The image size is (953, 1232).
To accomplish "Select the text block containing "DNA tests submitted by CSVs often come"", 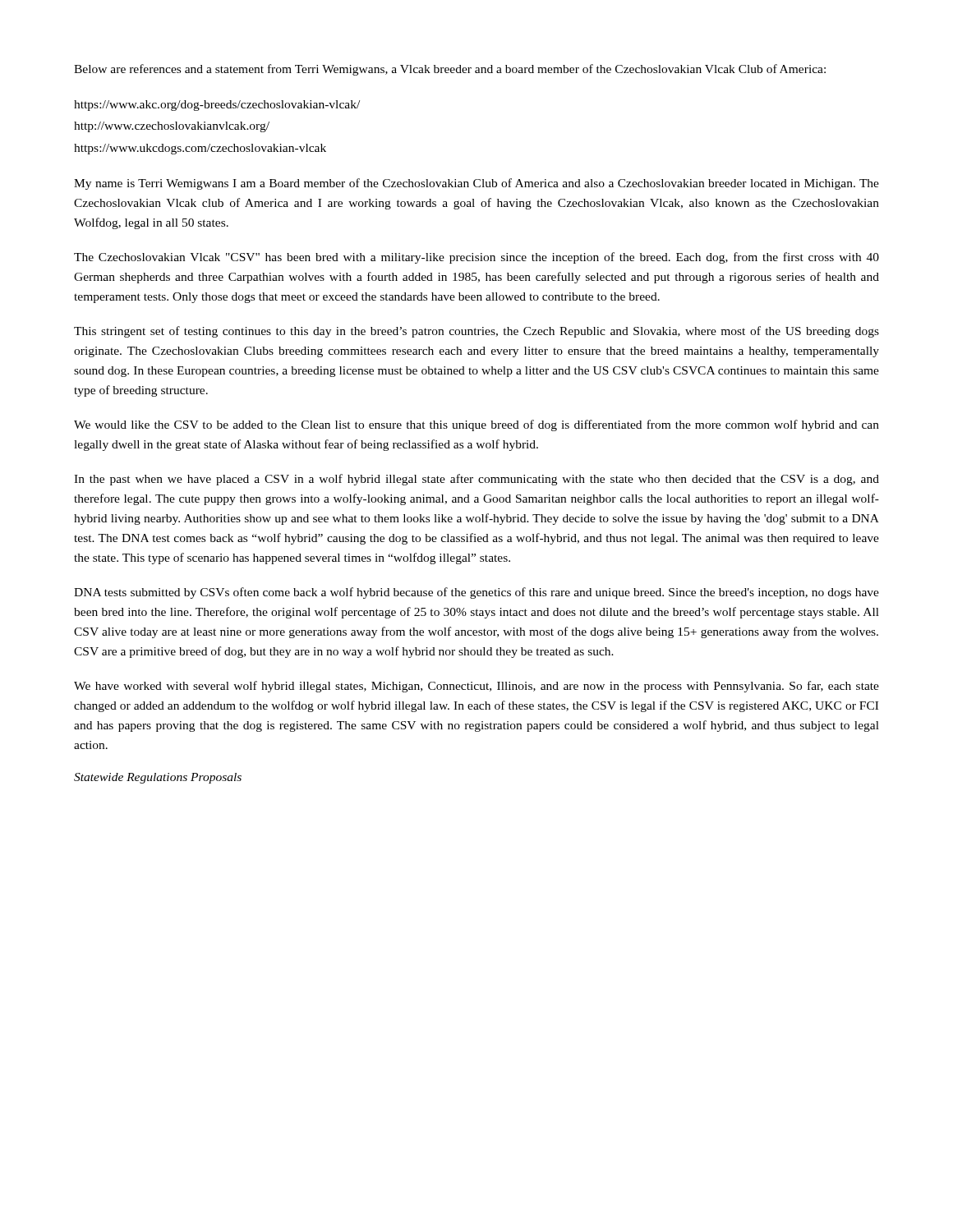I will [476, 622].
